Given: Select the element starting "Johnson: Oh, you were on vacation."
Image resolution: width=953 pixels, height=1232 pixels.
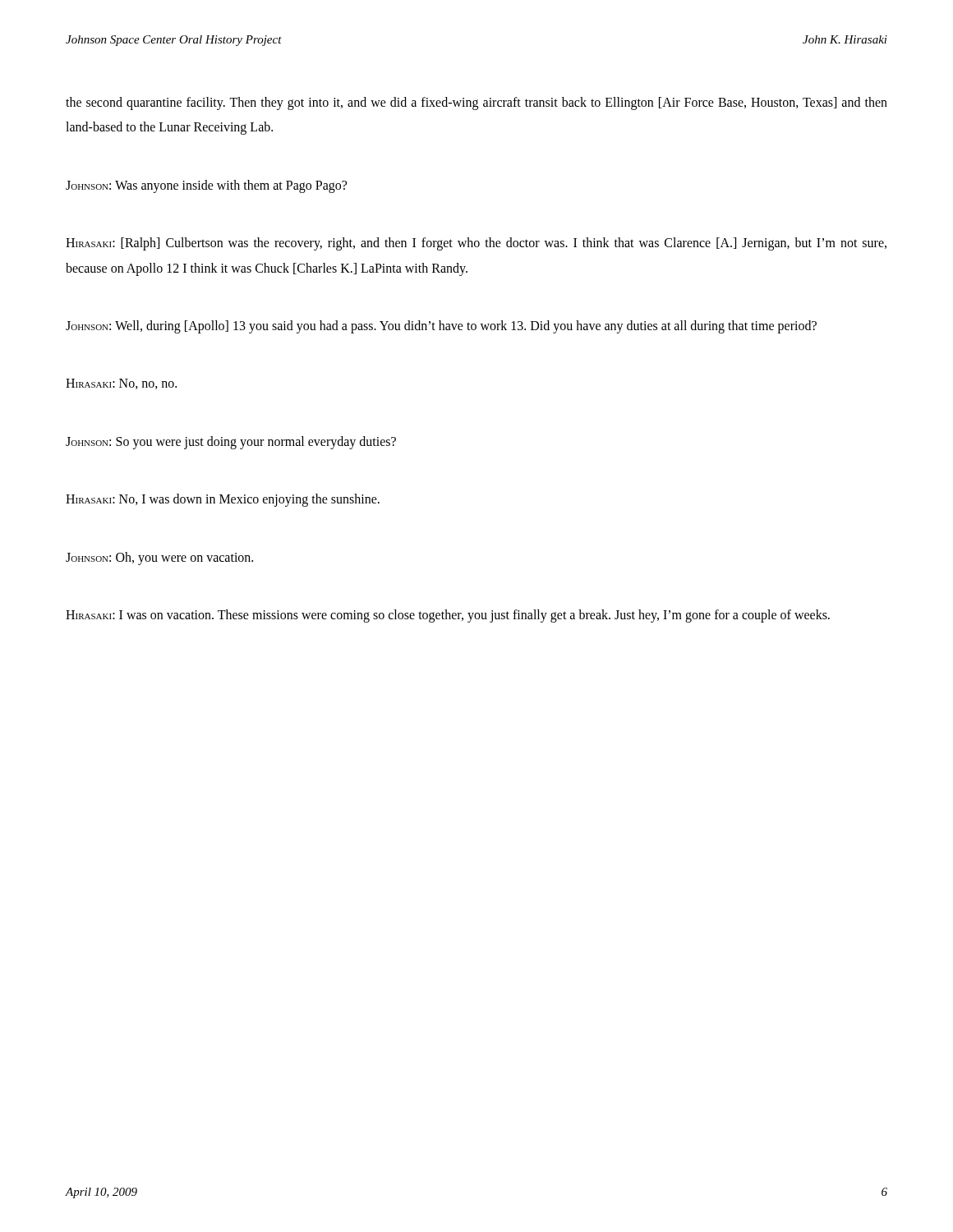Looking at the screenshot, I should pos(160,557).
